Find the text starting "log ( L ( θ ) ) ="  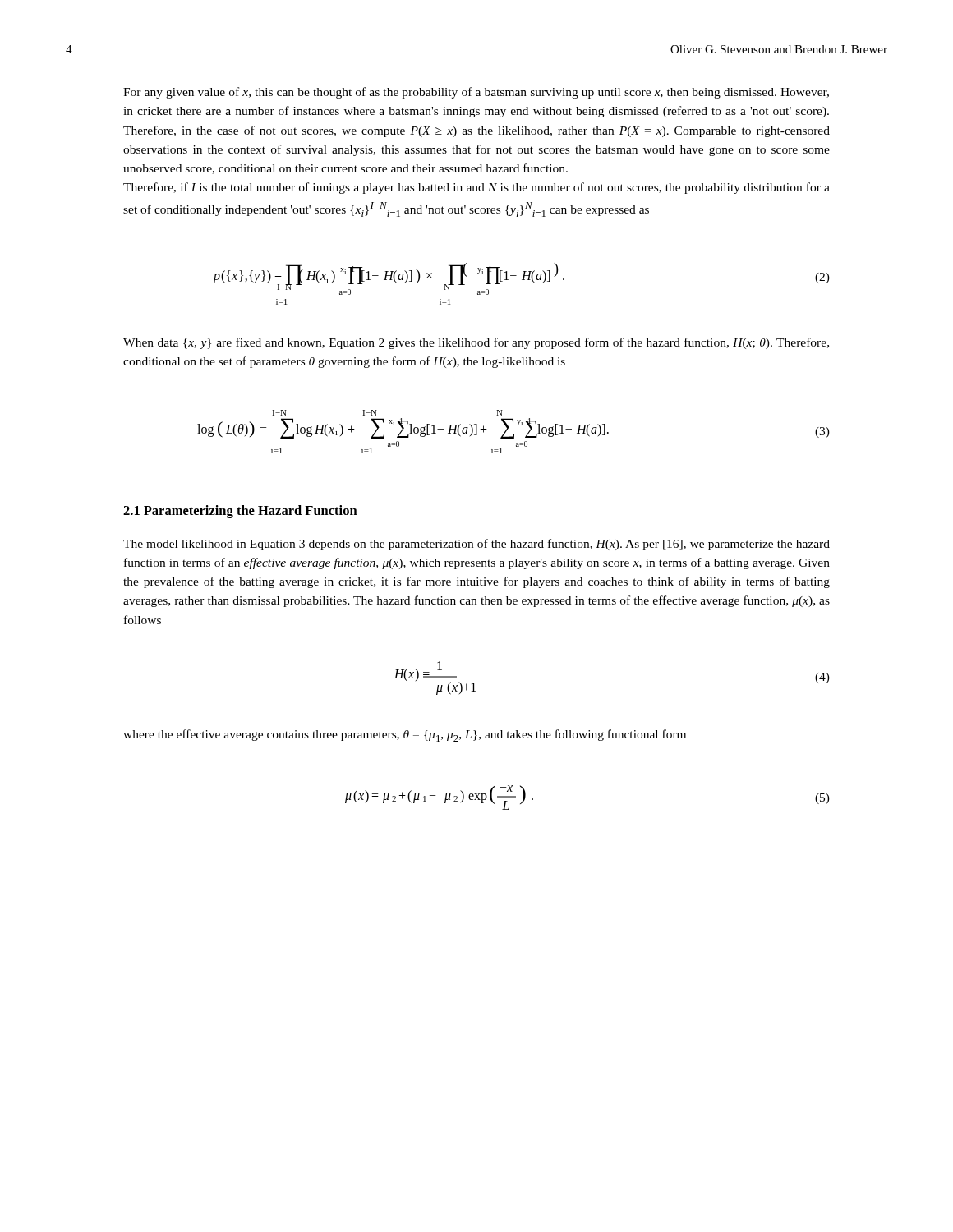(x=513, y=431)
